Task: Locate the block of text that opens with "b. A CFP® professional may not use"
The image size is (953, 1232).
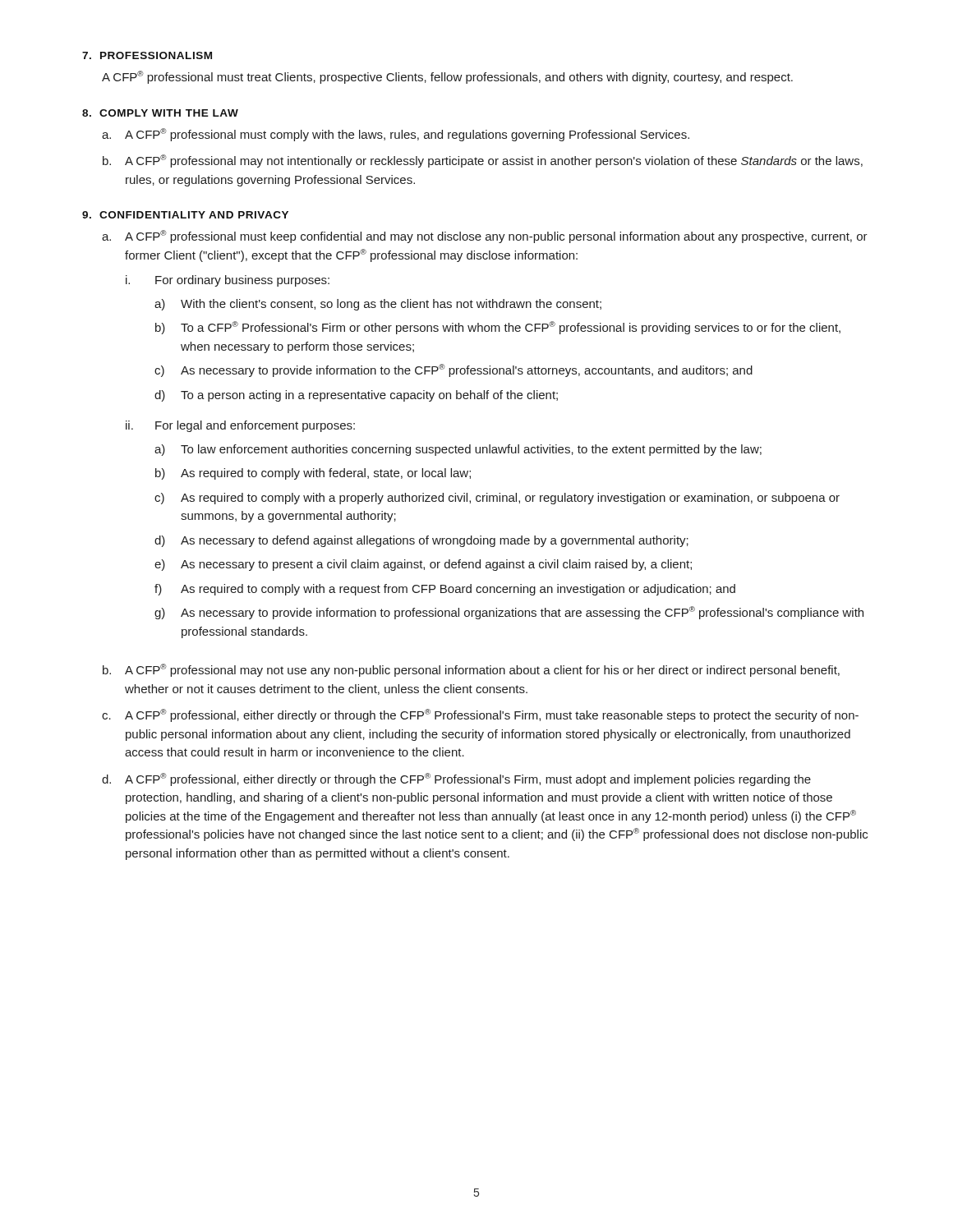Action: (486, 680)
